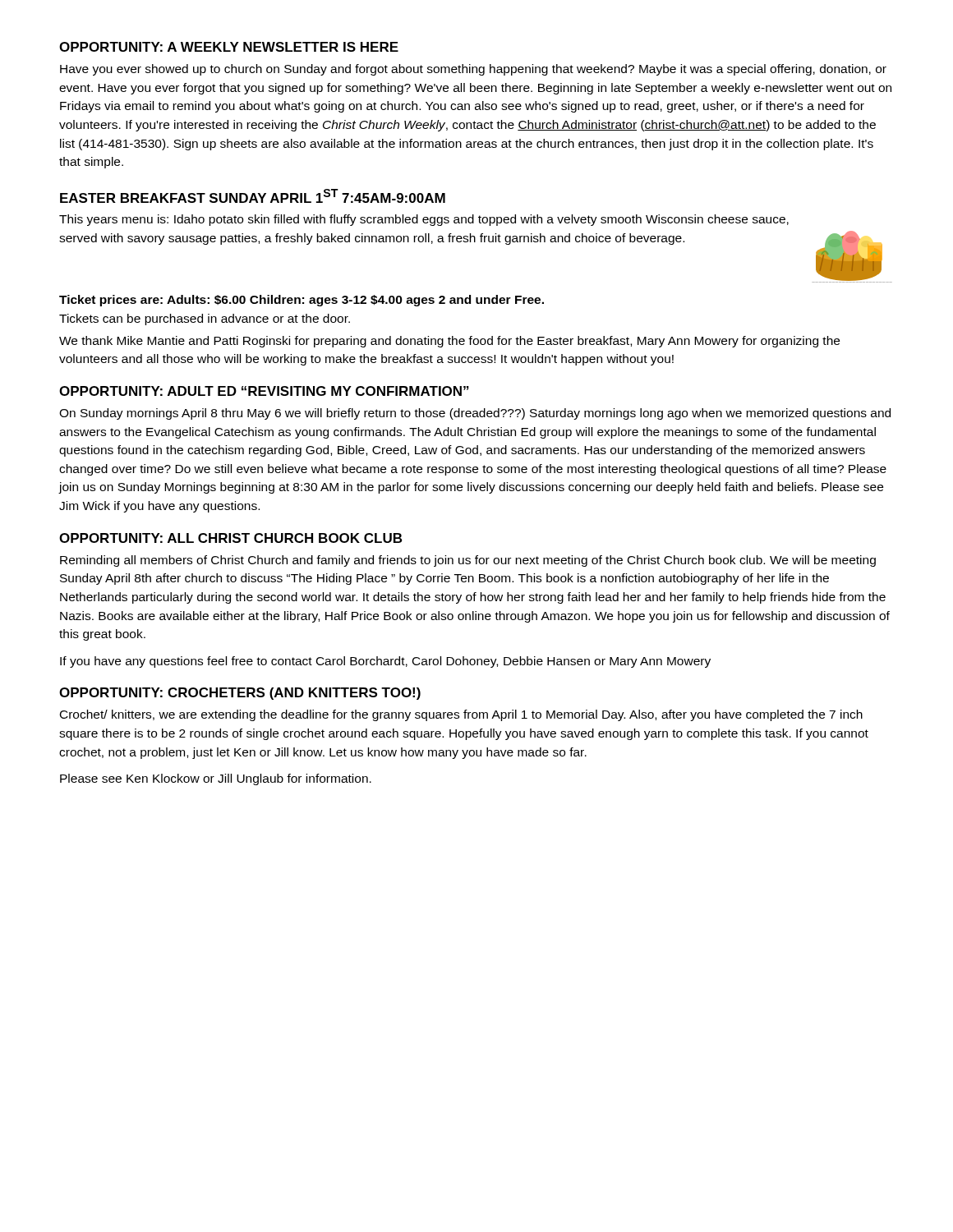Locate the element starting "Crochet/ knitters, we are extending the deadline for"

[464, 733]
